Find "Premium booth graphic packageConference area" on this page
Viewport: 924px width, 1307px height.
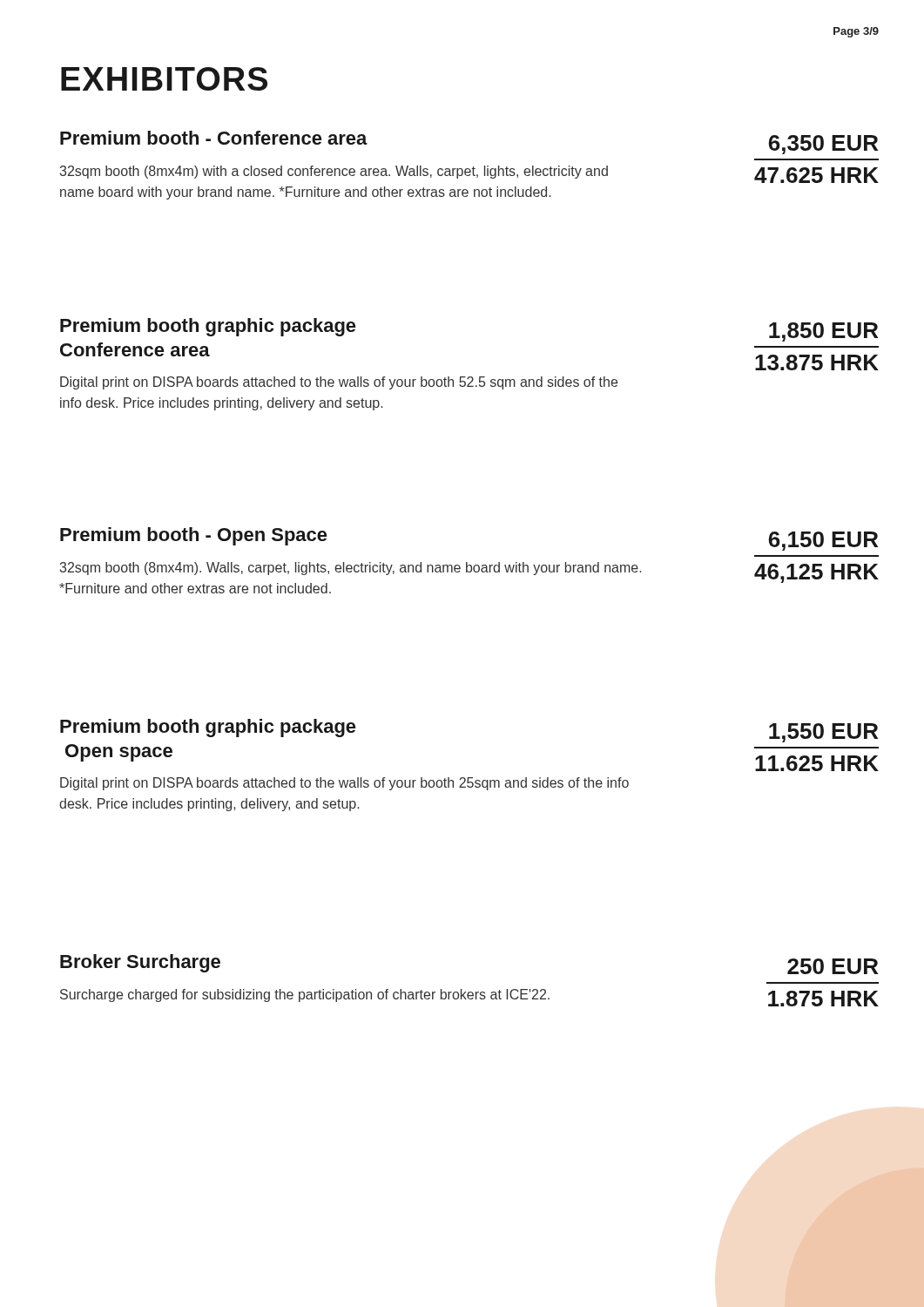coord(351,338)
